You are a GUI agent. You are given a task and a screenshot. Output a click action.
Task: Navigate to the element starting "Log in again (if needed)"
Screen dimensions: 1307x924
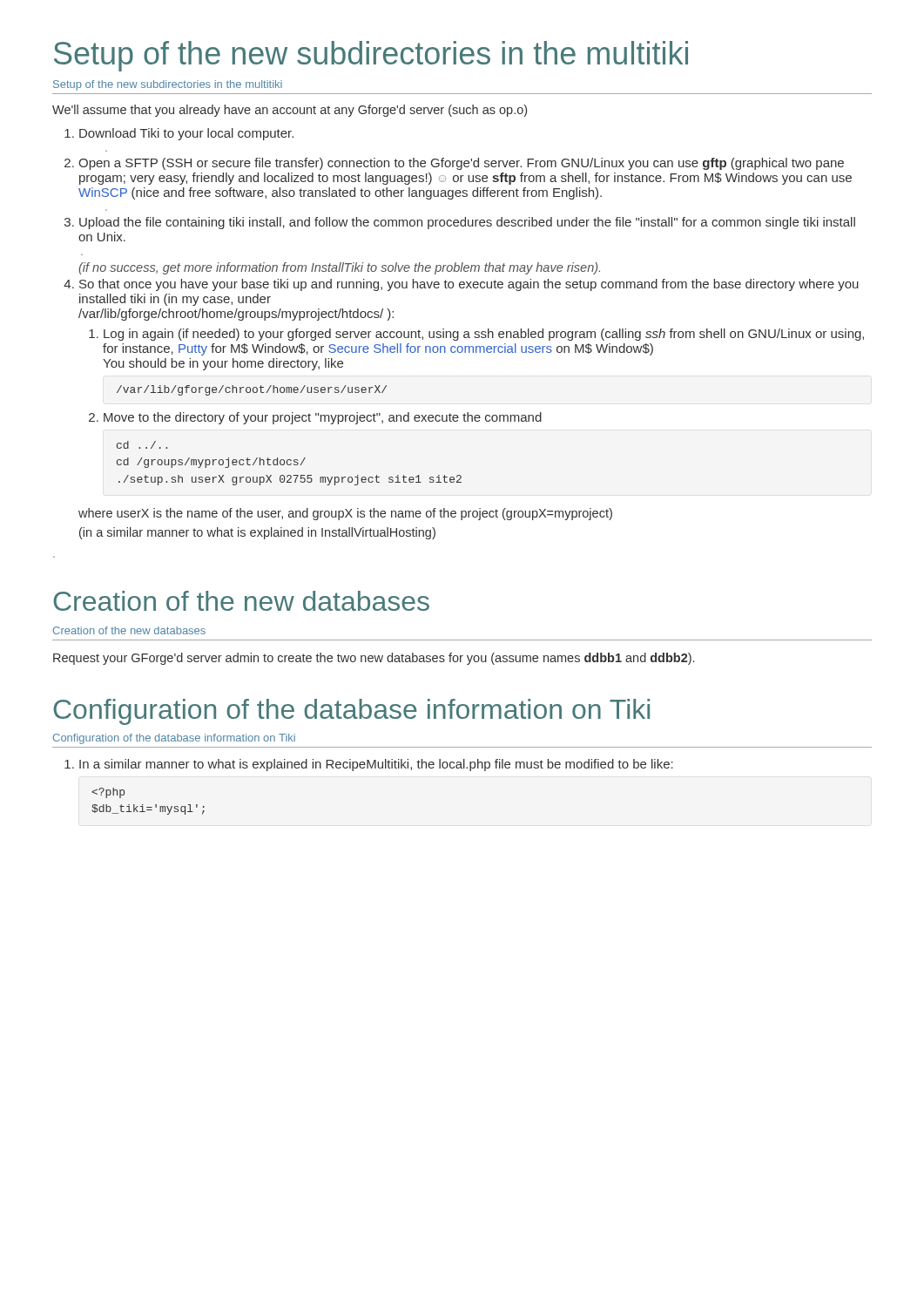click(x=484, y=335)
